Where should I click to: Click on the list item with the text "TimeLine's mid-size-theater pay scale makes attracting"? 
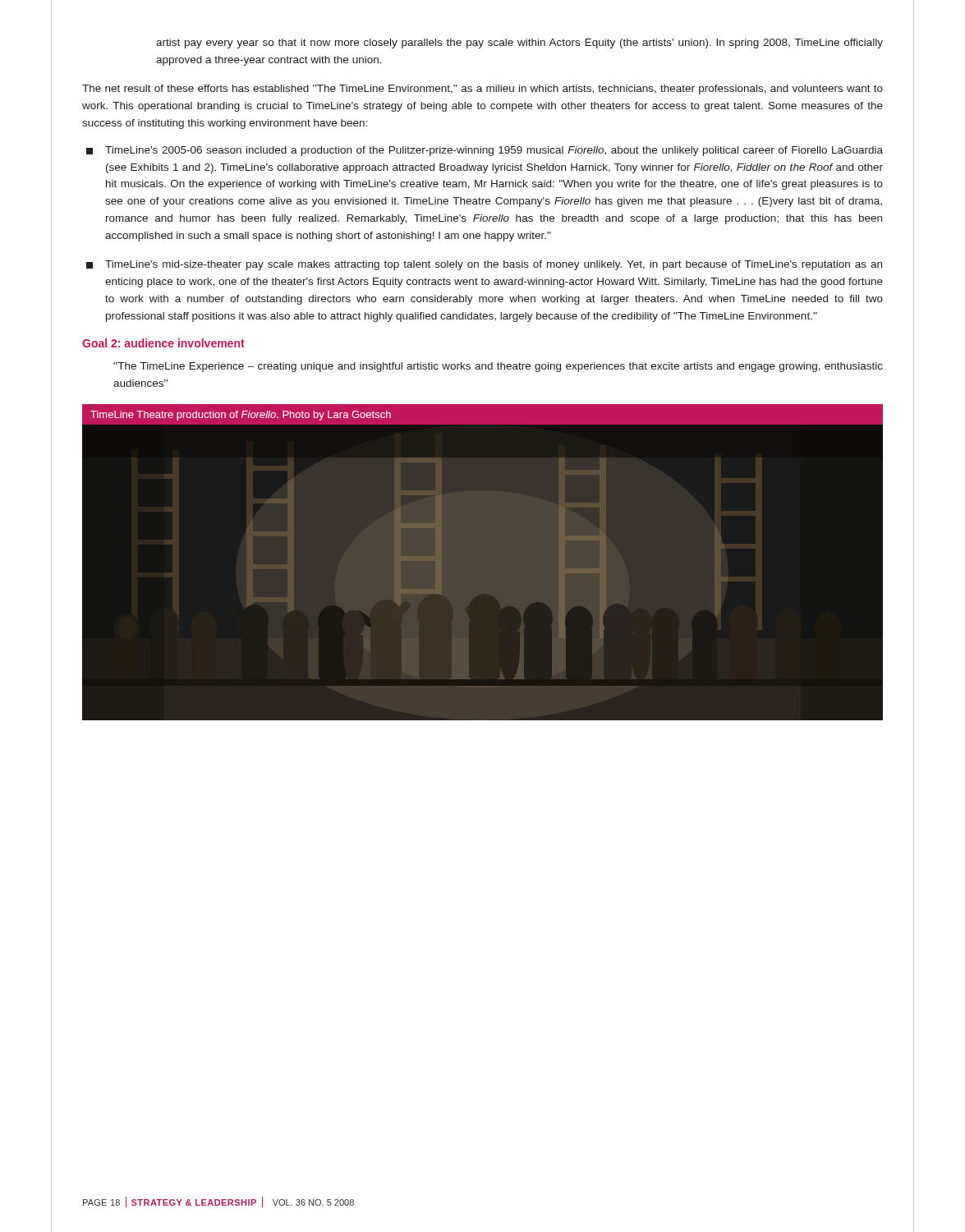pos(482,291)
